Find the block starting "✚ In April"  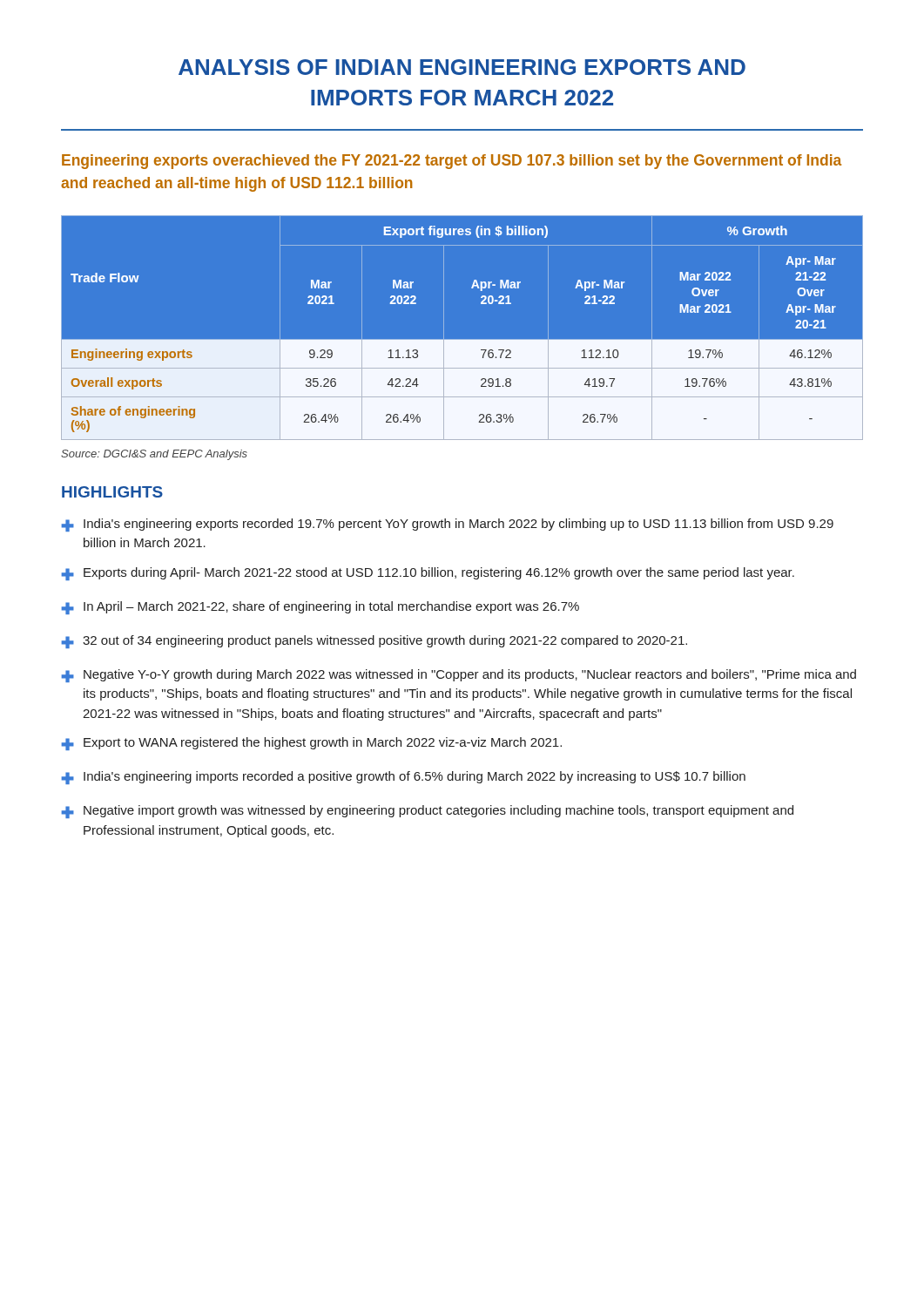point(462,609)
